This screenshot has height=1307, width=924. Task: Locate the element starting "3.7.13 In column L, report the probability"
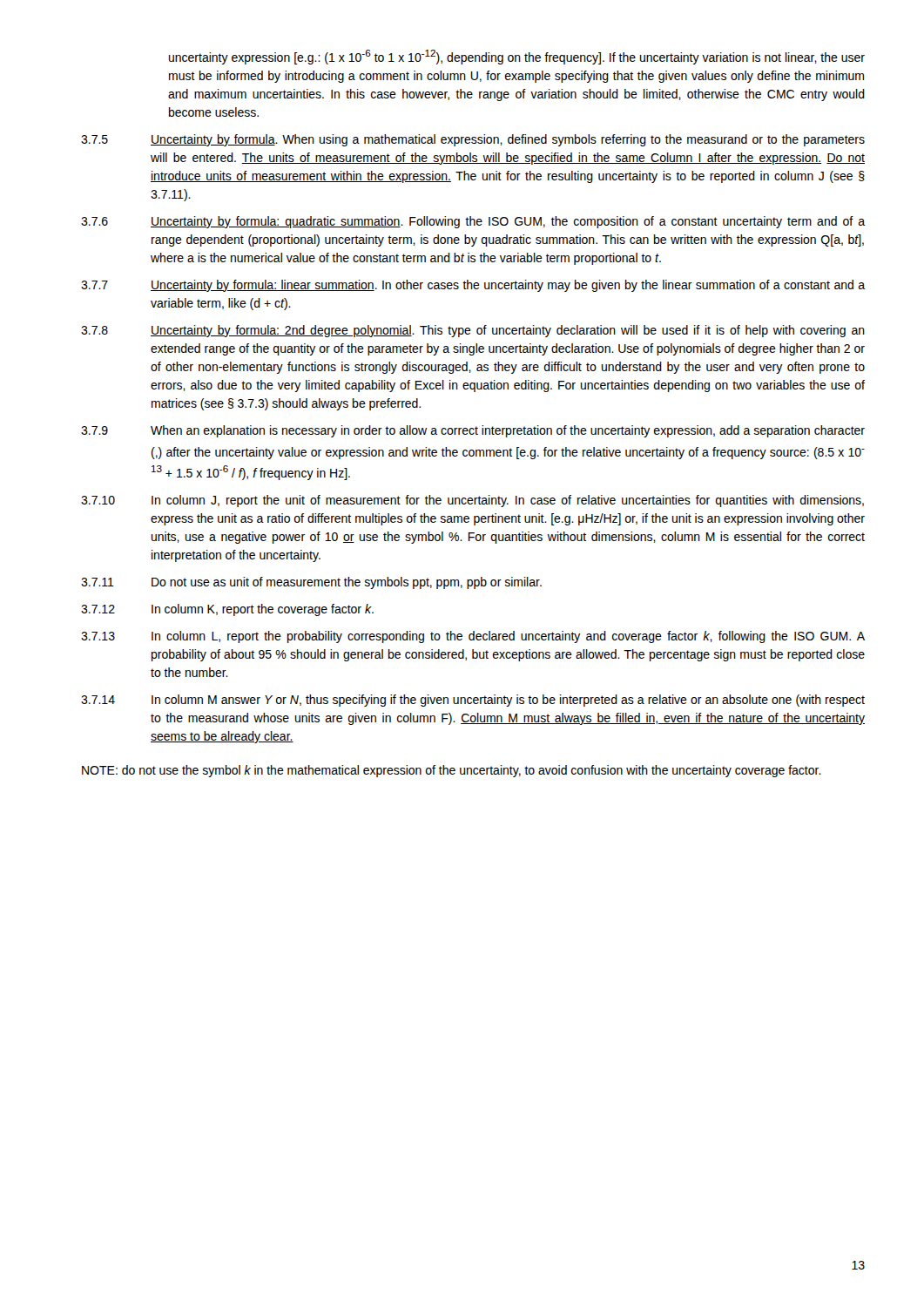[473, 655]
